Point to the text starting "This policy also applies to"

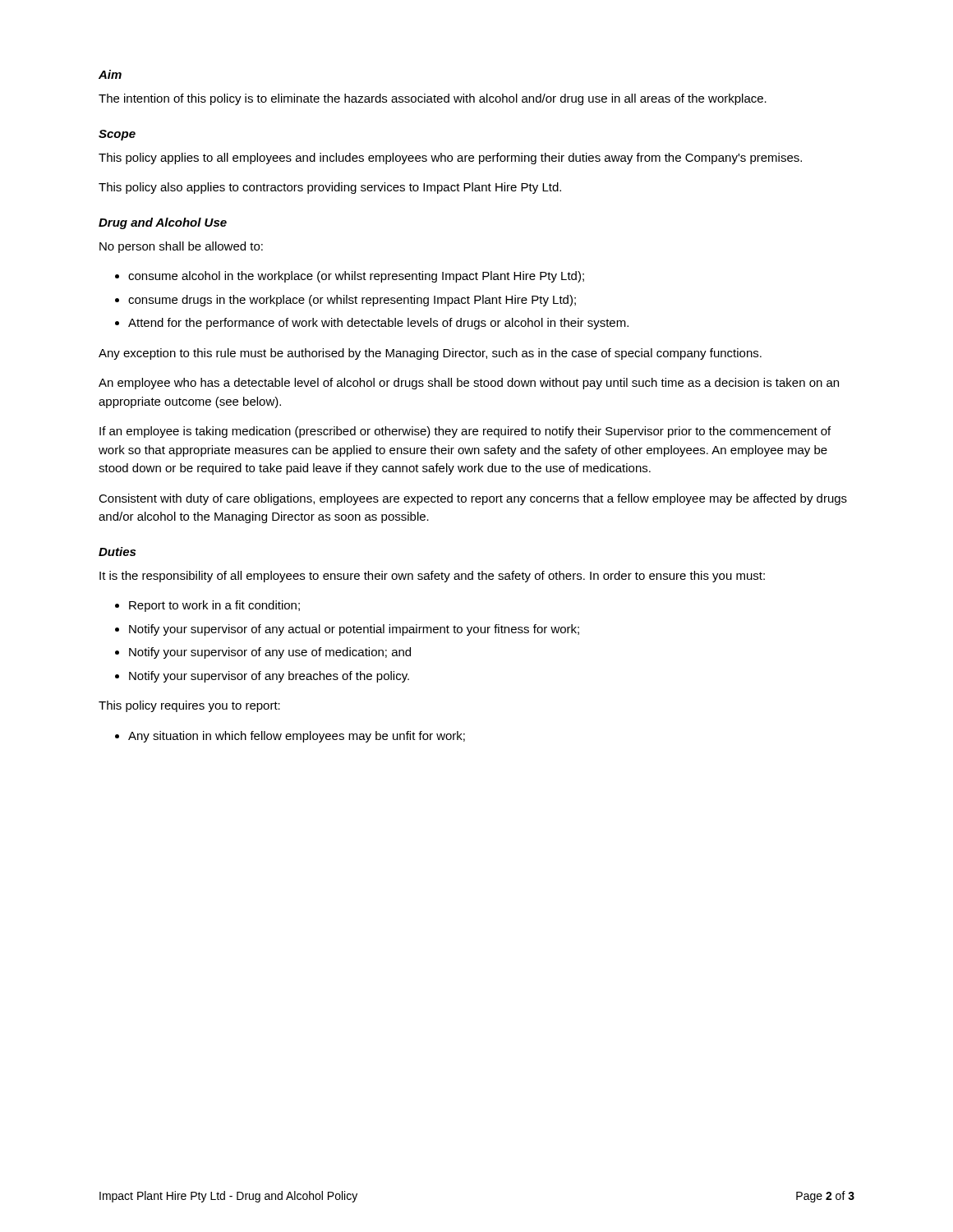[330, 187]
